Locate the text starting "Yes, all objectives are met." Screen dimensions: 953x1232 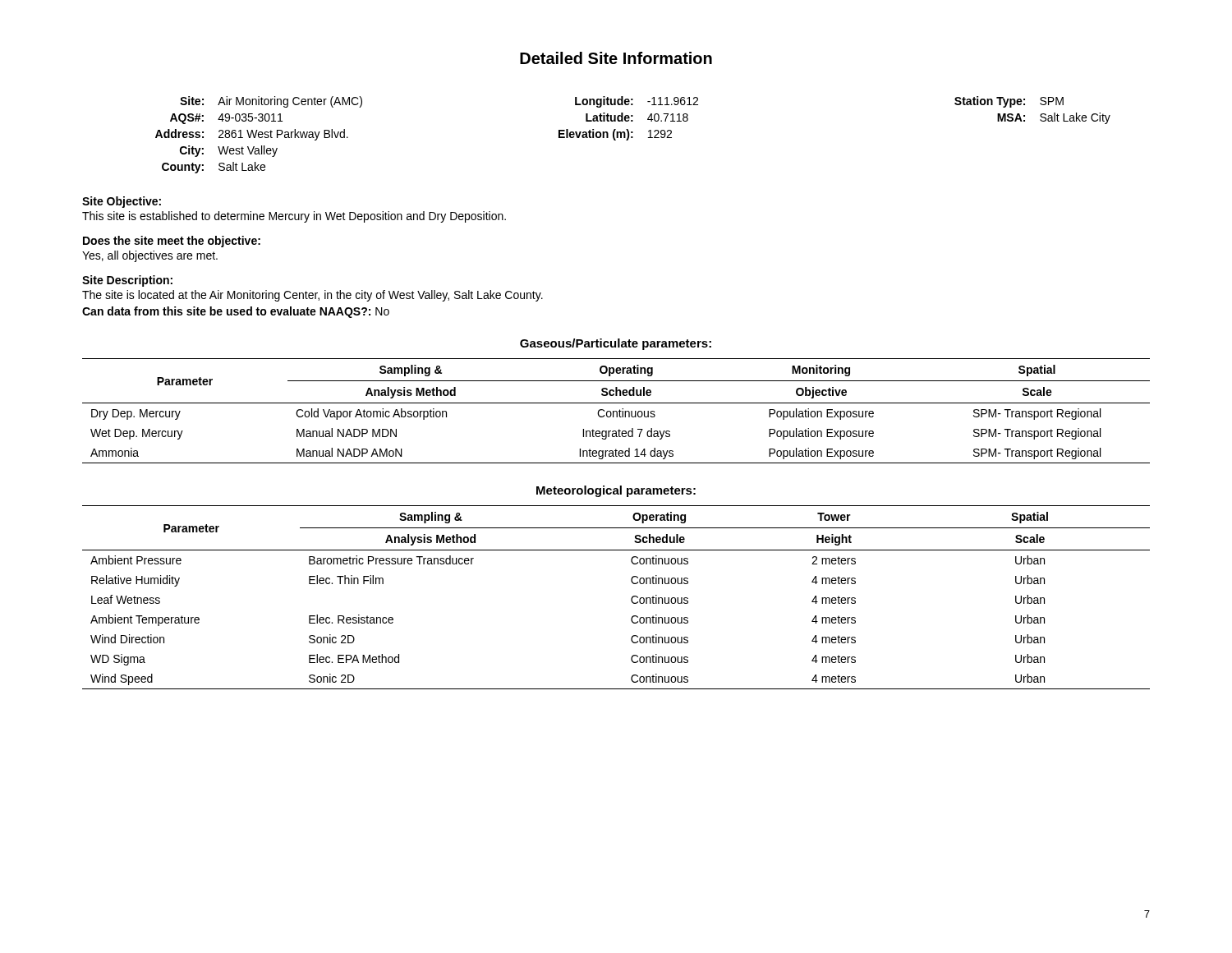[x=150, y=255]
